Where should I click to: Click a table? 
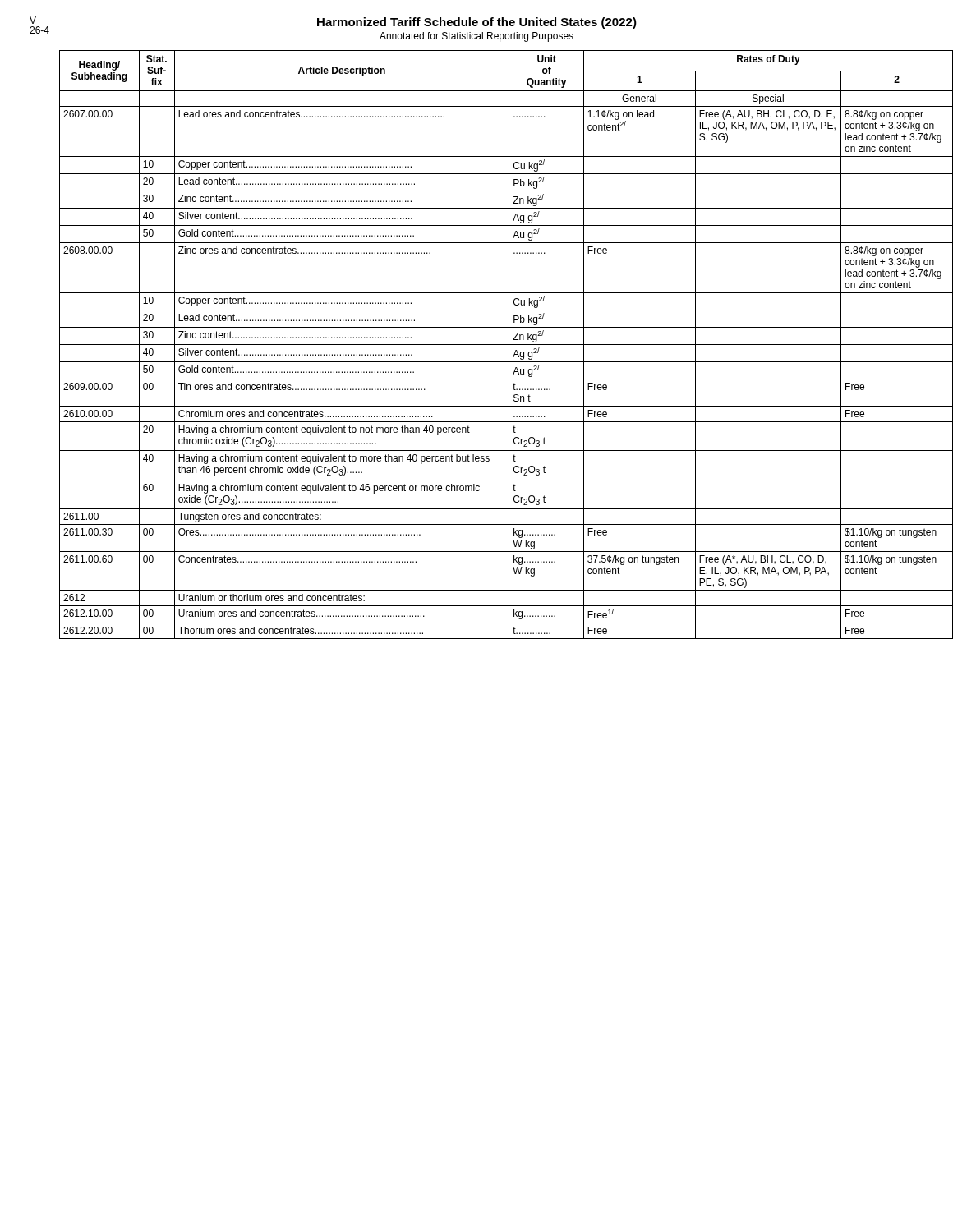coord(476,345)
